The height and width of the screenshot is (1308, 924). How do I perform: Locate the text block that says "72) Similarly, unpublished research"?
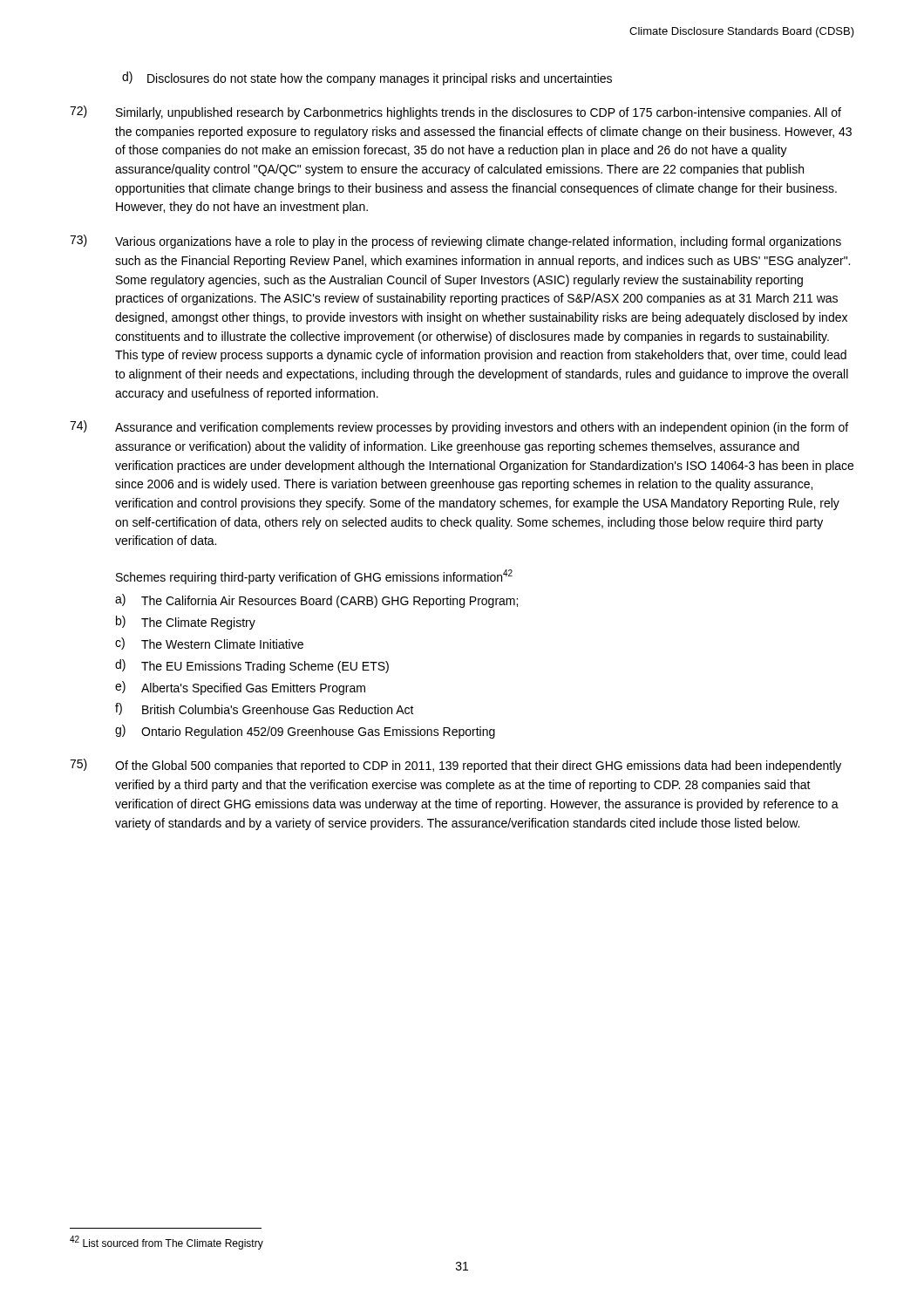[x=462, y=160]
